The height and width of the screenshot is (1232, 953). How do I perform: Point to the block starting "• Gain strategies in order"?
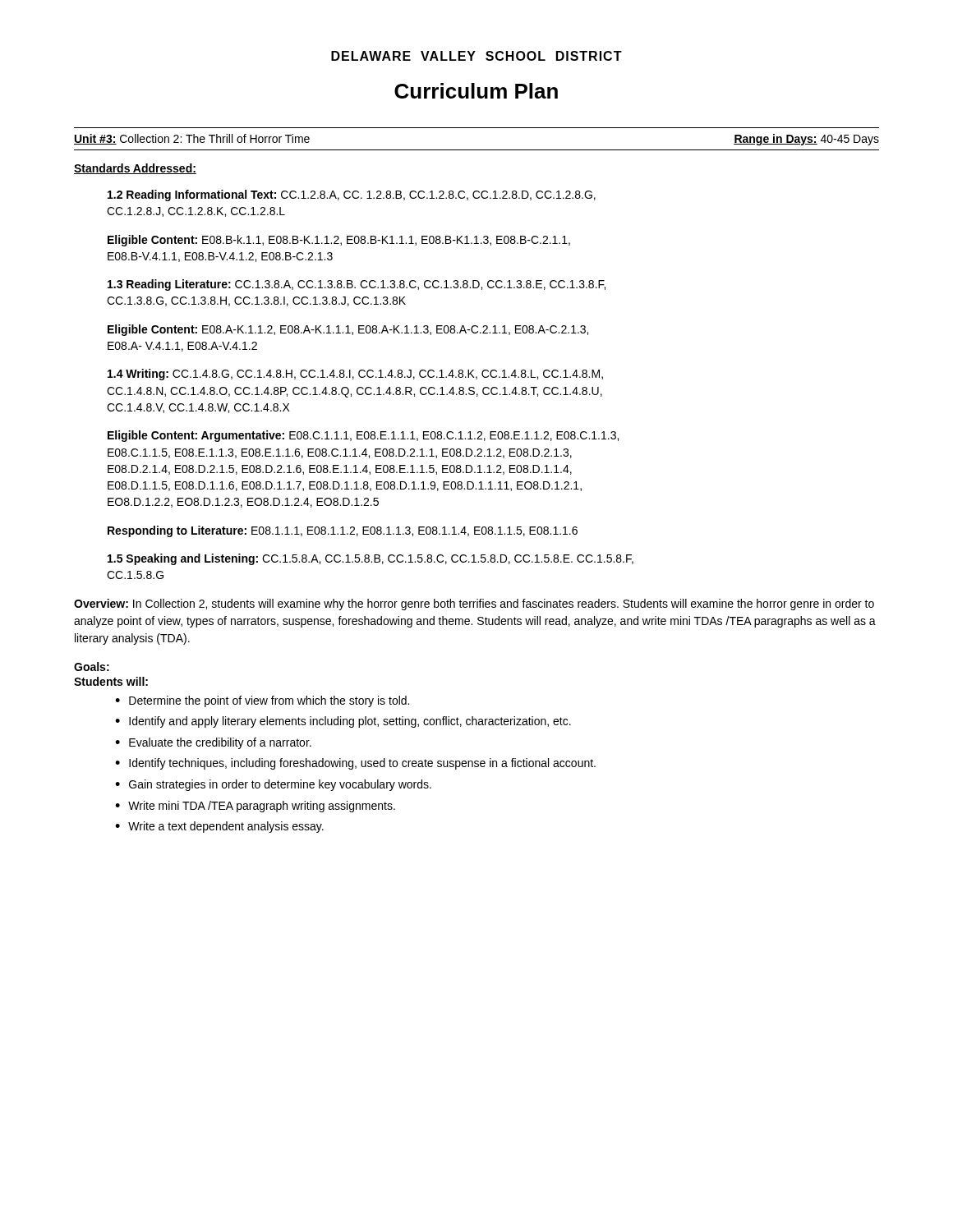(274, 785)
